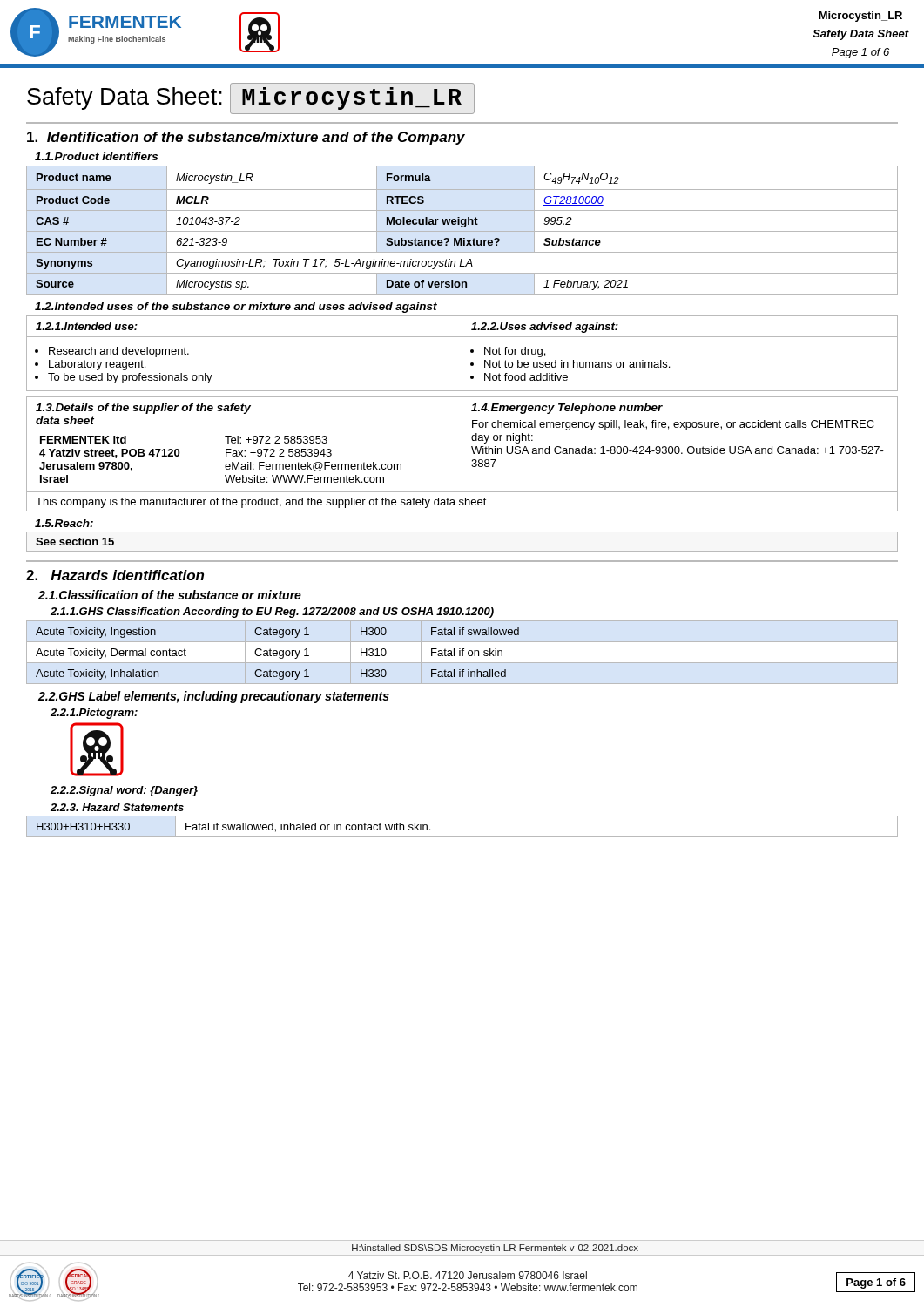This screenshot has width=924, height=1307.
Task: Select the title
Action: pyautogui.click(x=250, y=98)
